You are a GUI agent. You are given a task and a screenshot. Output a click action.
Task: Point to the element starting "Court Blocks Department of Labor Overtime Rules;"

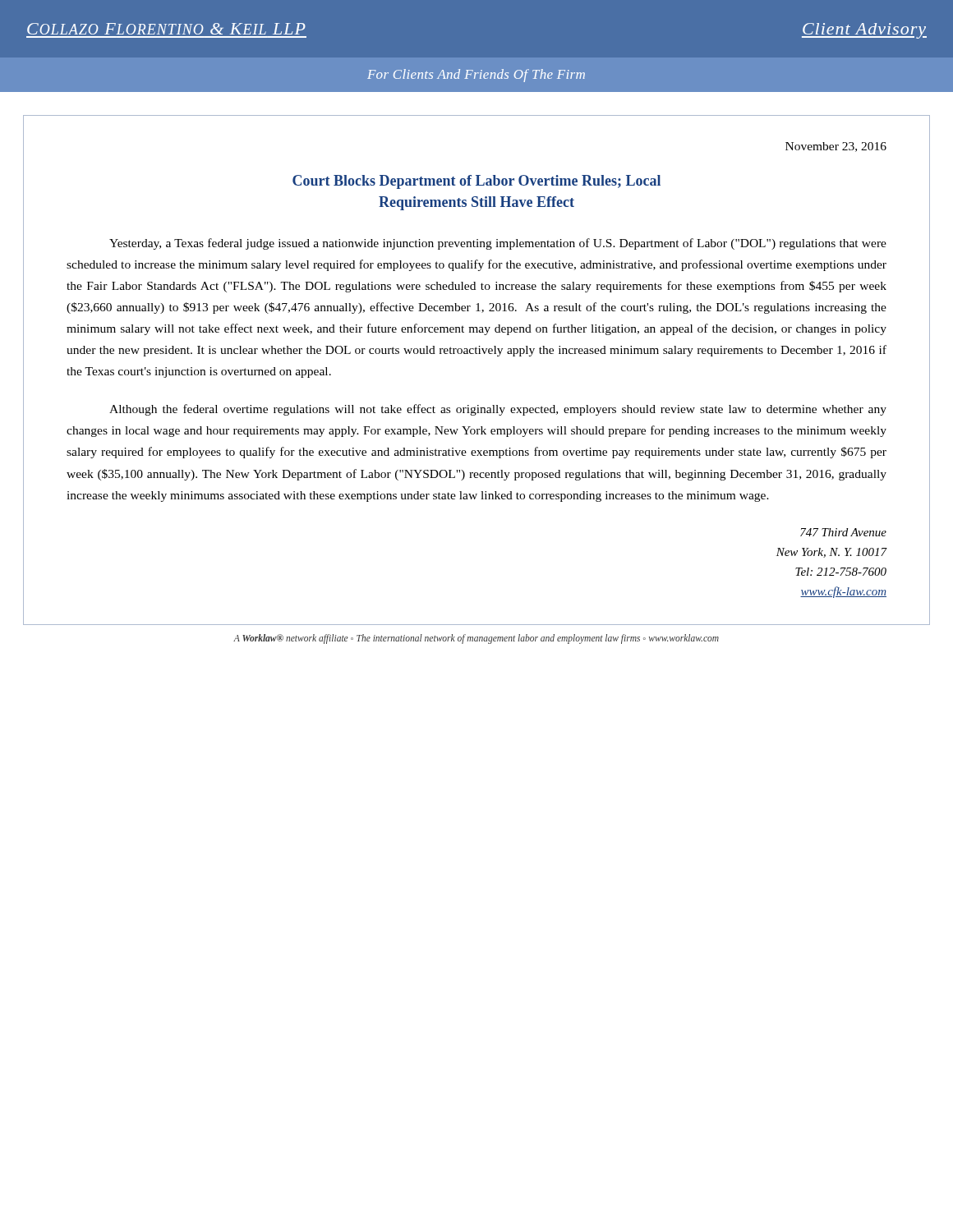coord(476,191)
